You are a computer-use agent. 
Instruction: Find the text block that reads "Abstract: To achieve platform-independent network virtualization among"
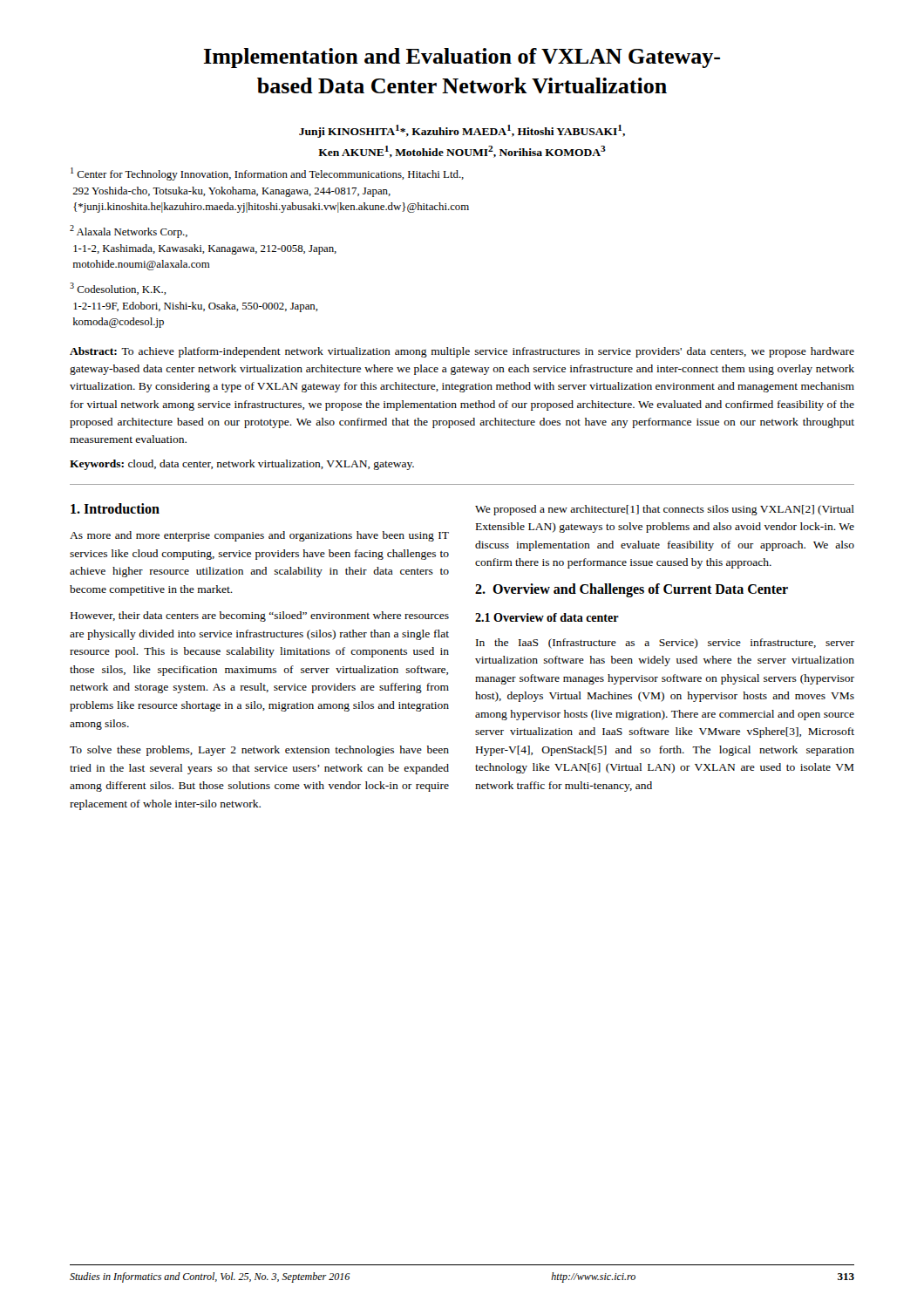pos(462,408)
